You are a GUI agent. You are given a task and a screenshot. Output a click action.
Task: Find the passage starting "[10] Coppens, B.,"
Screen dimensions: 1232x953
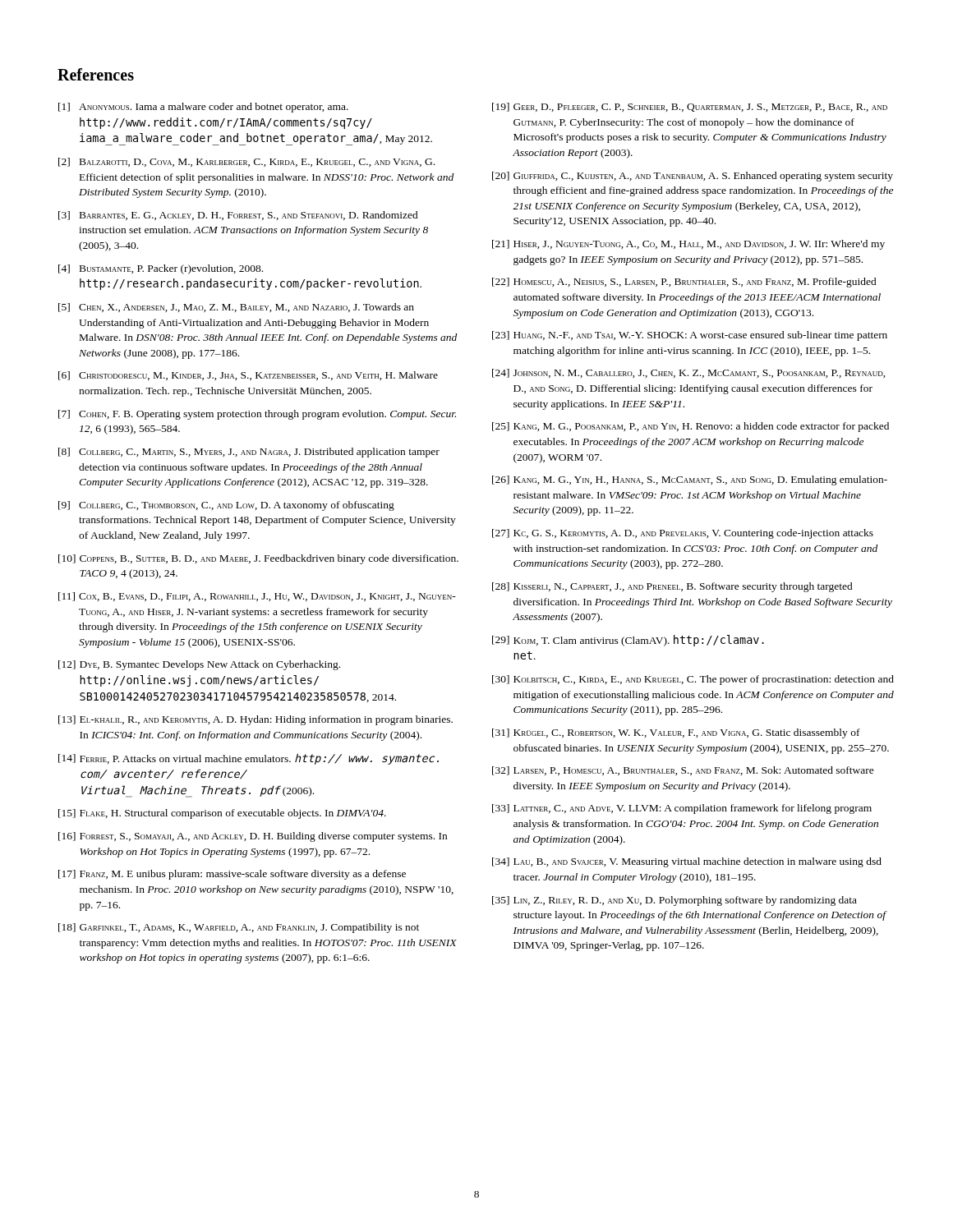click(x=260, y=566)
